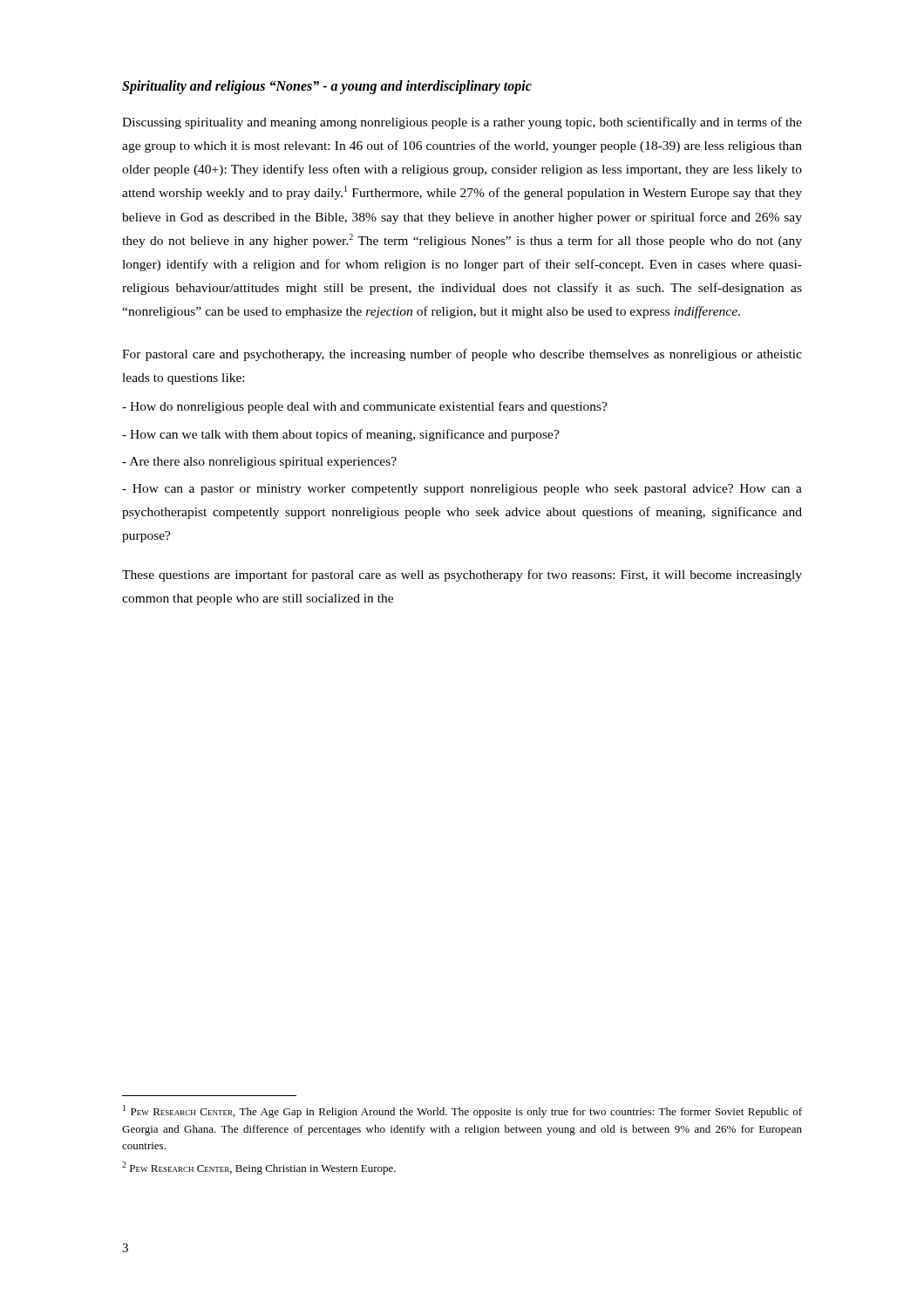Click on the footnote that says "2 Pew Research"
This screenshot has height=1308, width=924.
pos(259,1167)
